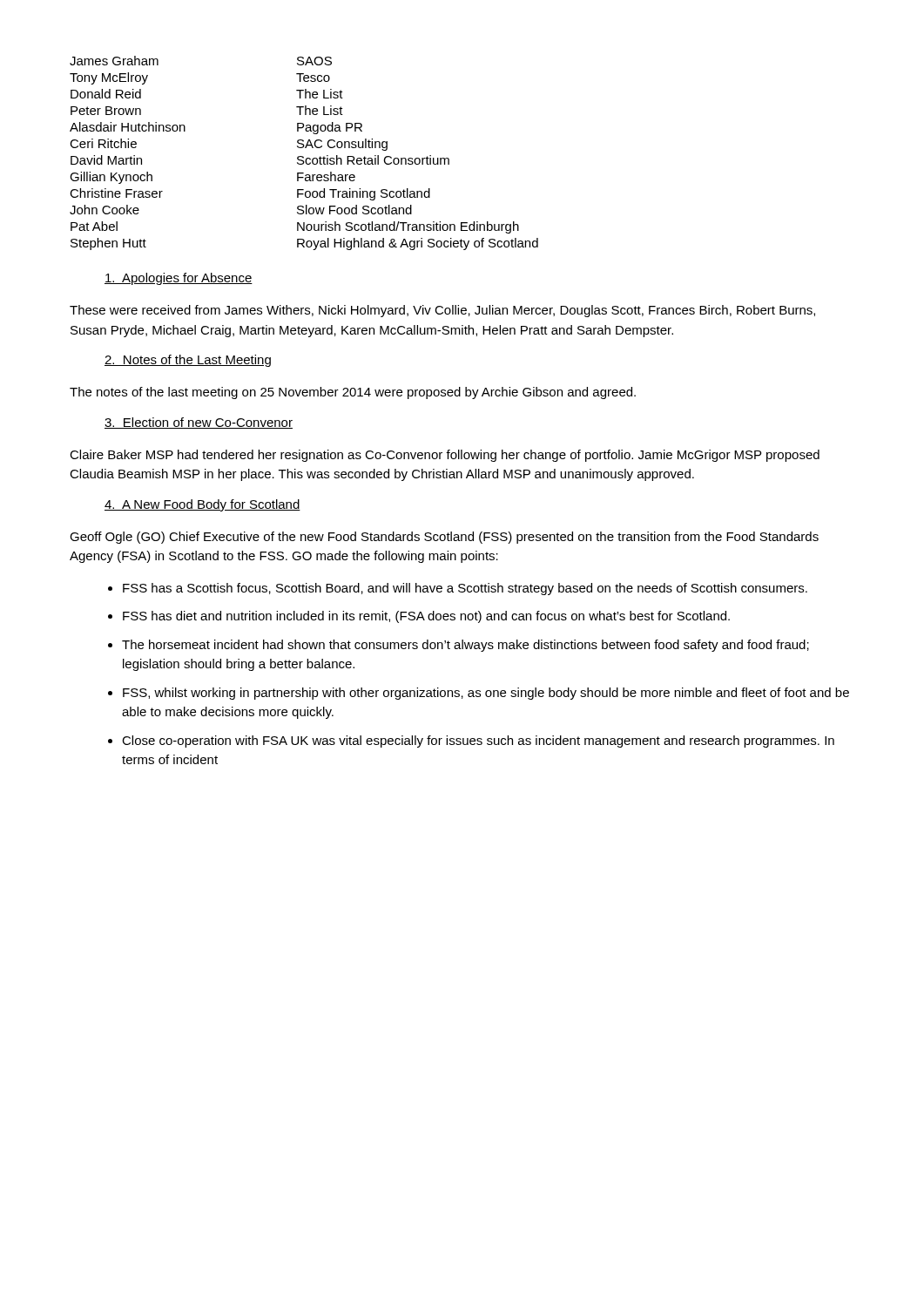
Task: Click on the passage starting "2. Notes of the Last"
Action: (x=188, y=361)
